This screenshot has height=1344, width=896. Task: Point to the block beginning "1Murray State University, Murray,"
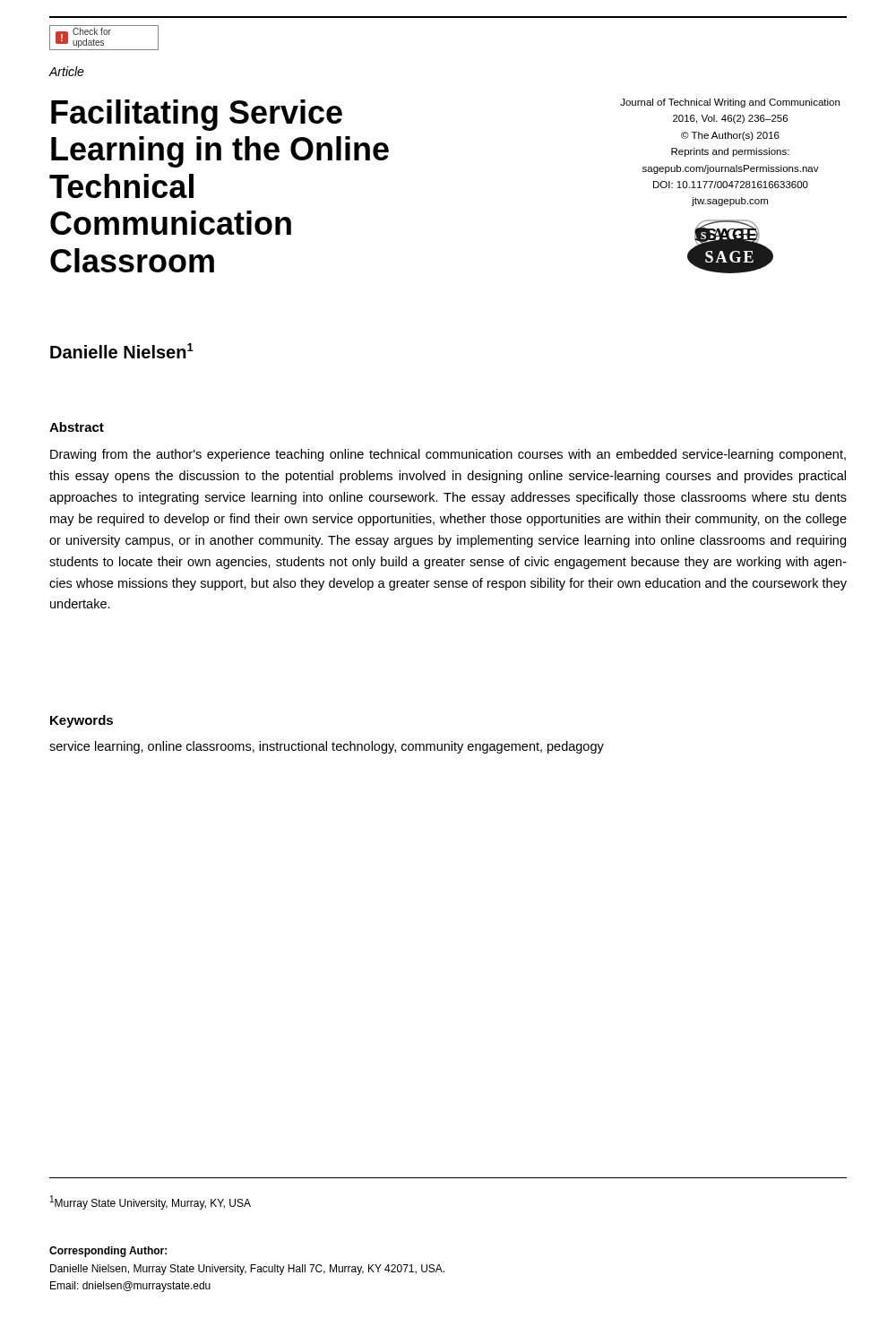150,1202
